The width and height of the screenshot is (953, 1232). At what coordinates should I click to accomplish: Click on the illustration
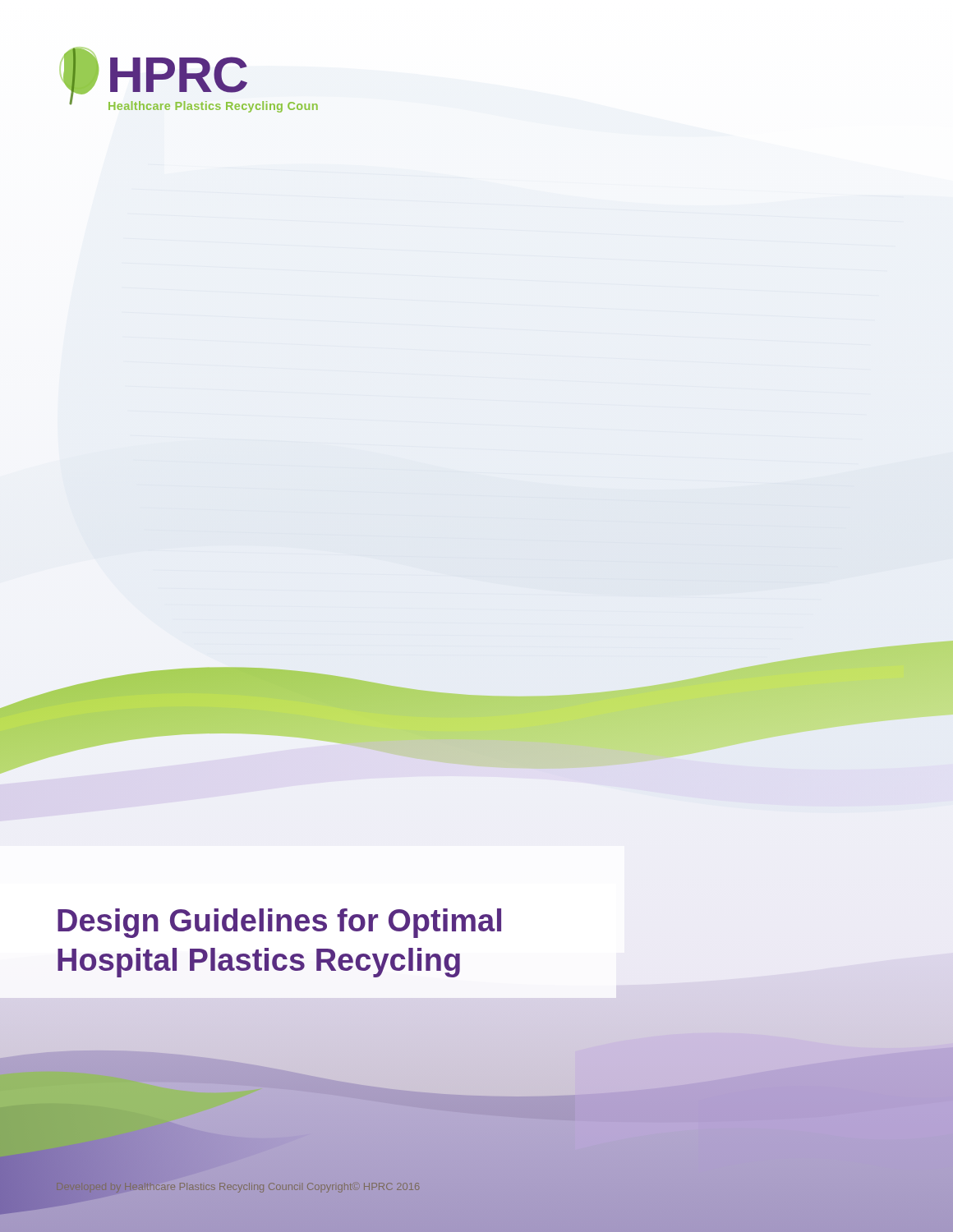476,616
